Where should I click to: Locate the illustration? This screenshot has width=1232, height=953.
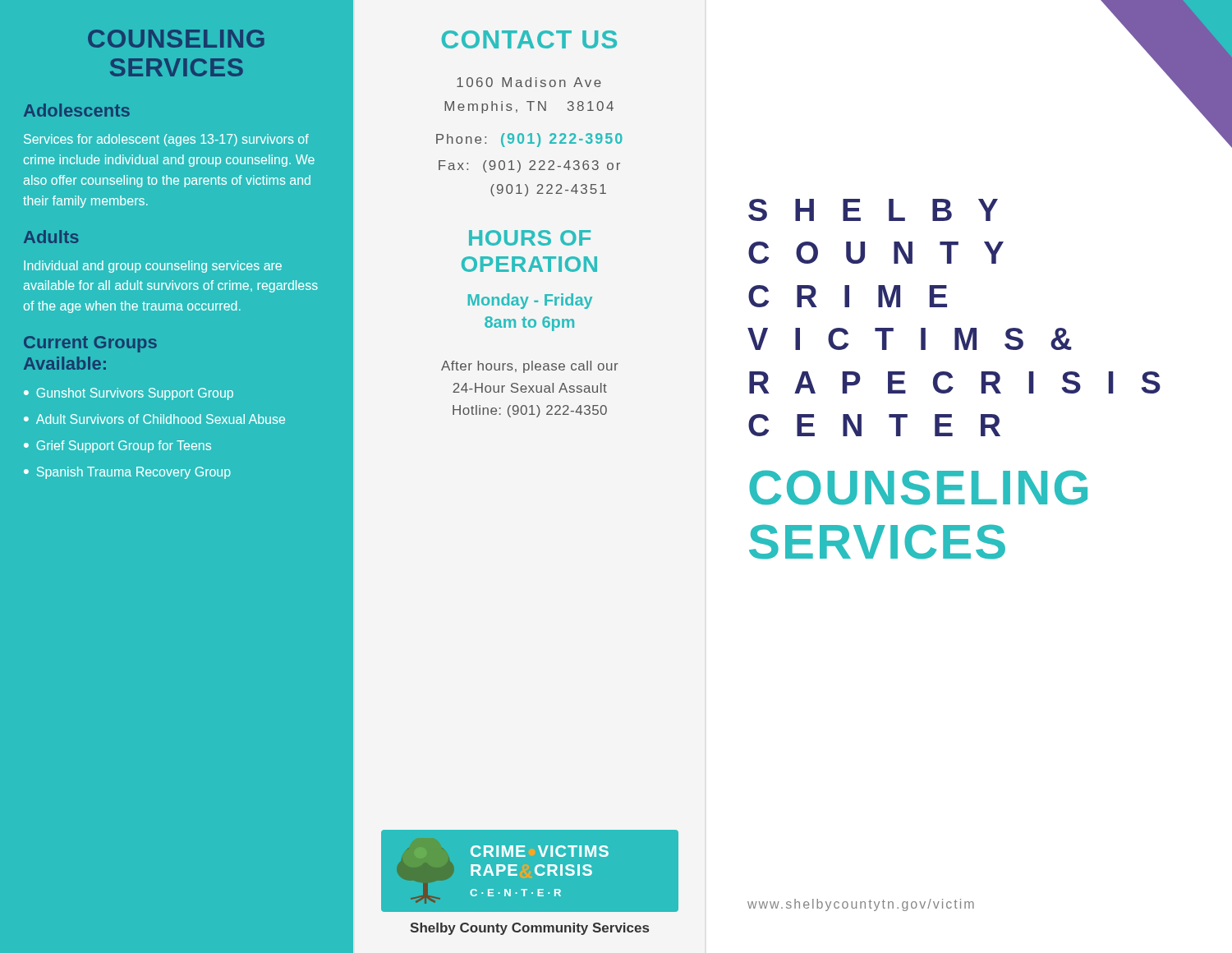1117,99
